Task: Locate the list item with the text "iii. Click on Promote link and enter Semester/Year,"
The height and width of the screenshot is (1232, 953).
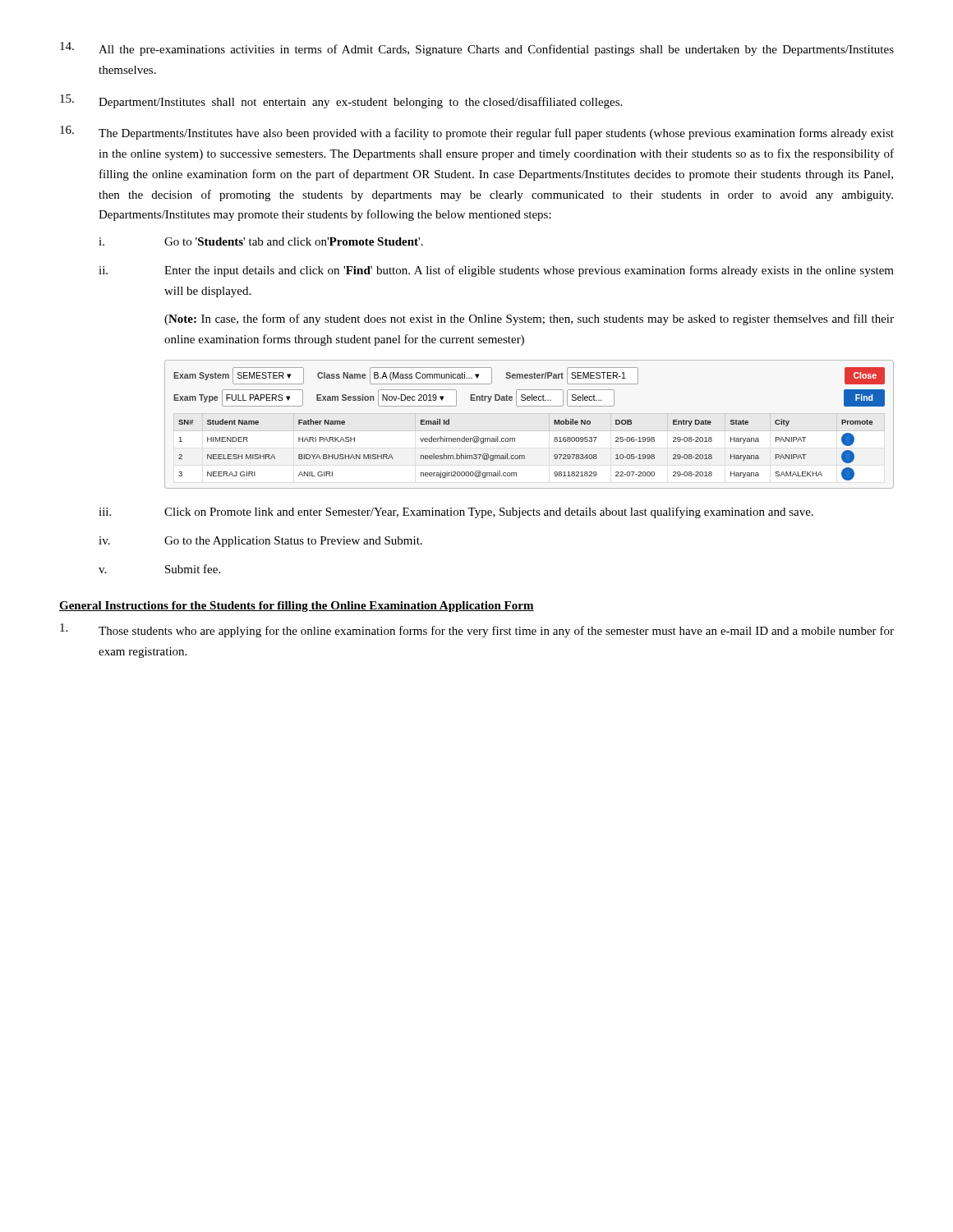Action: [496, 512]
